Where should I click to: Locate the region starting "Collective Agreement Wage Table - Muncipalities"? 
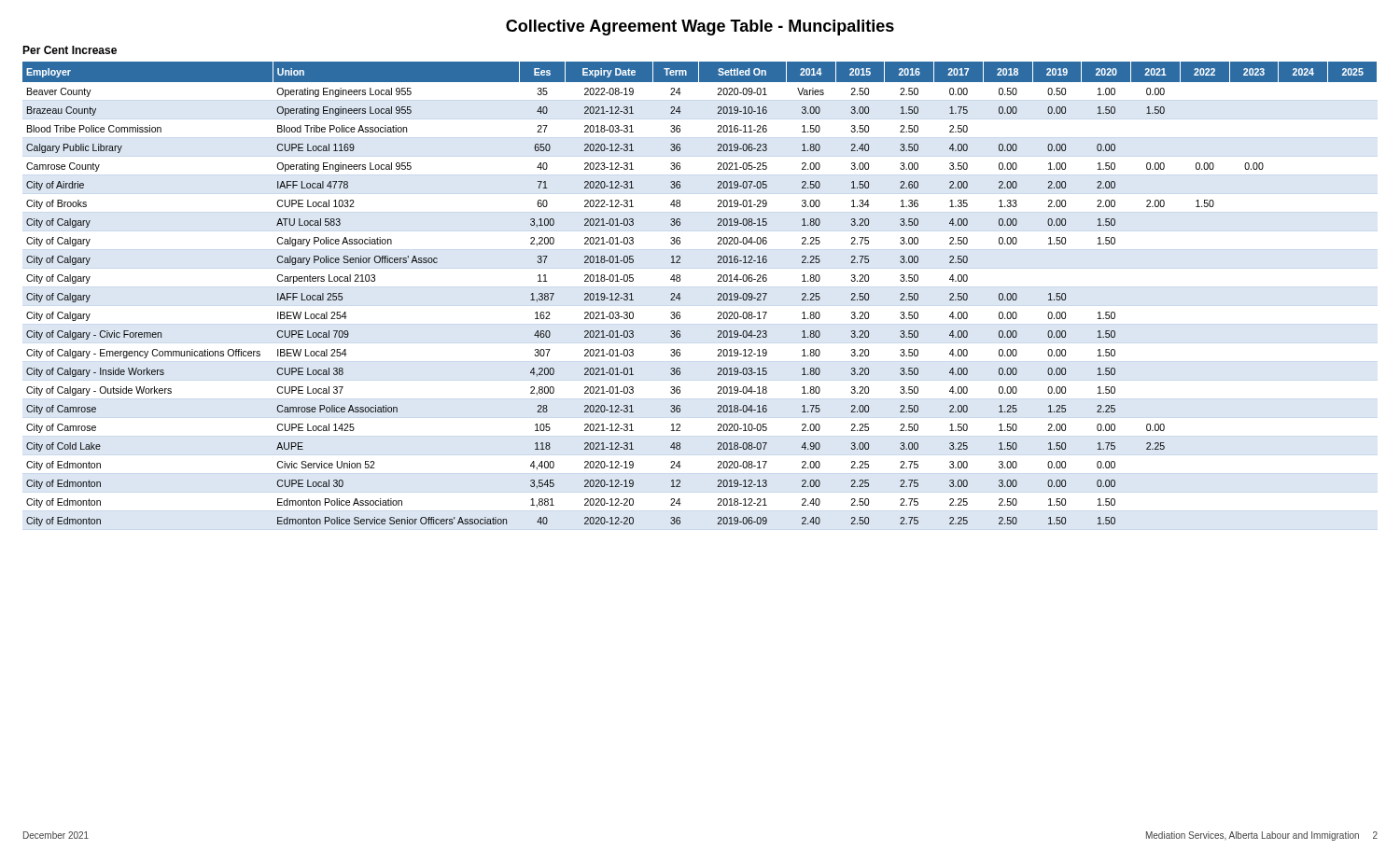click(x=700, y=26)
